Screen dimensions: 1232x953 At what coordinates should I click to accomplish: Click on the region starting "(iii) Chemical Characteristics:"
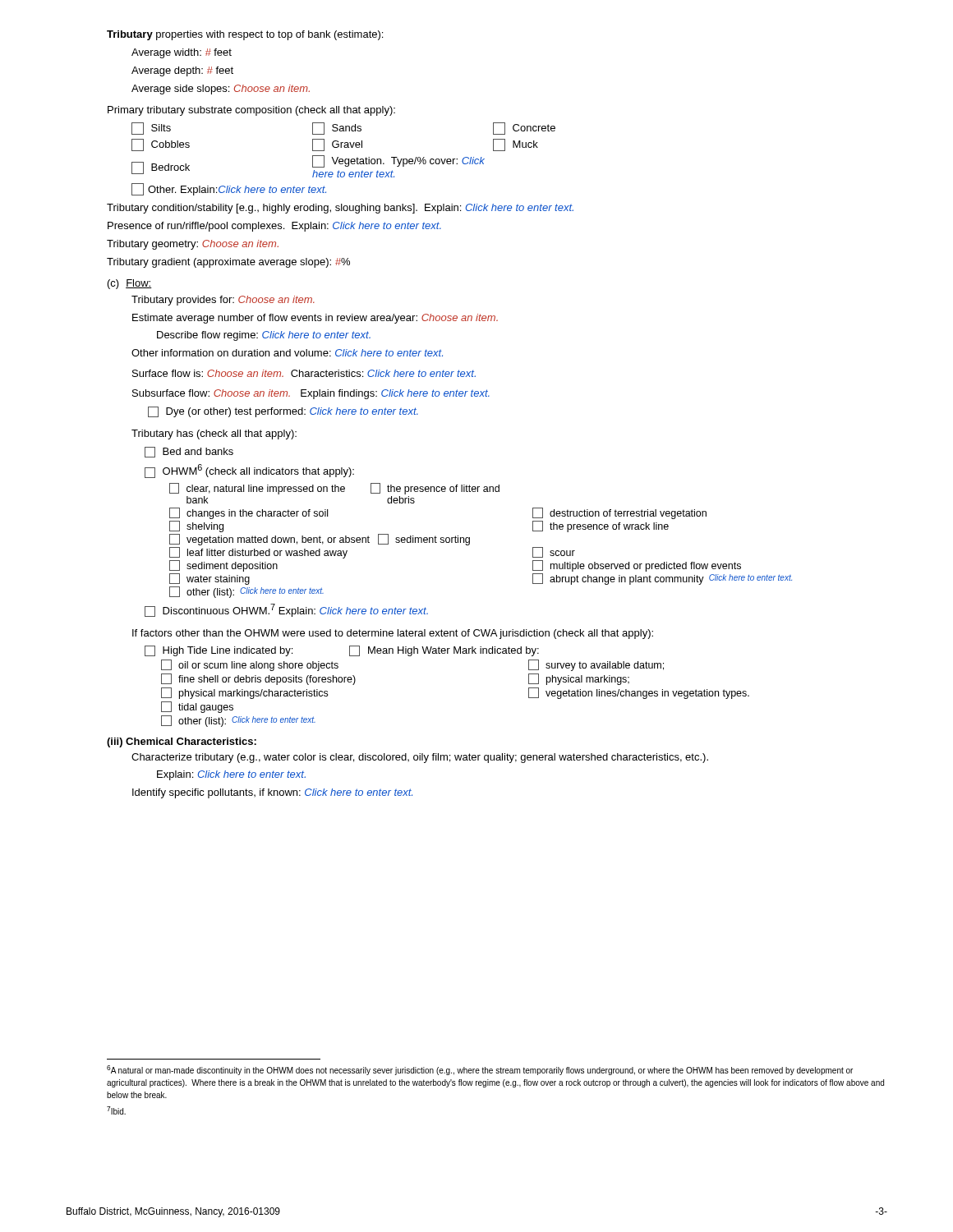182,741
